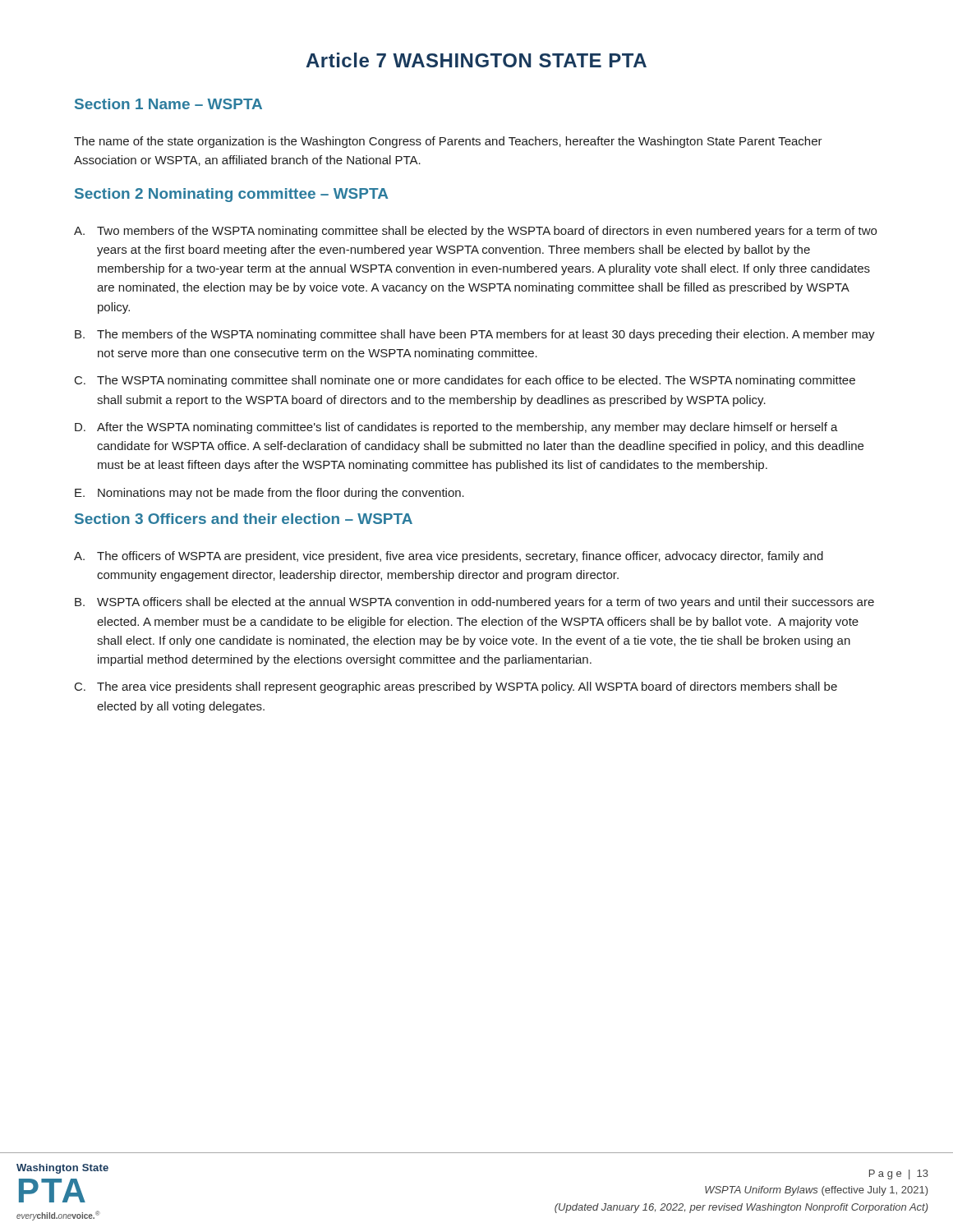Click the passage that begins "C. The area vice presidents shall represent geographic"
The image size is (953, 1232).
click(x=476, y=696)
